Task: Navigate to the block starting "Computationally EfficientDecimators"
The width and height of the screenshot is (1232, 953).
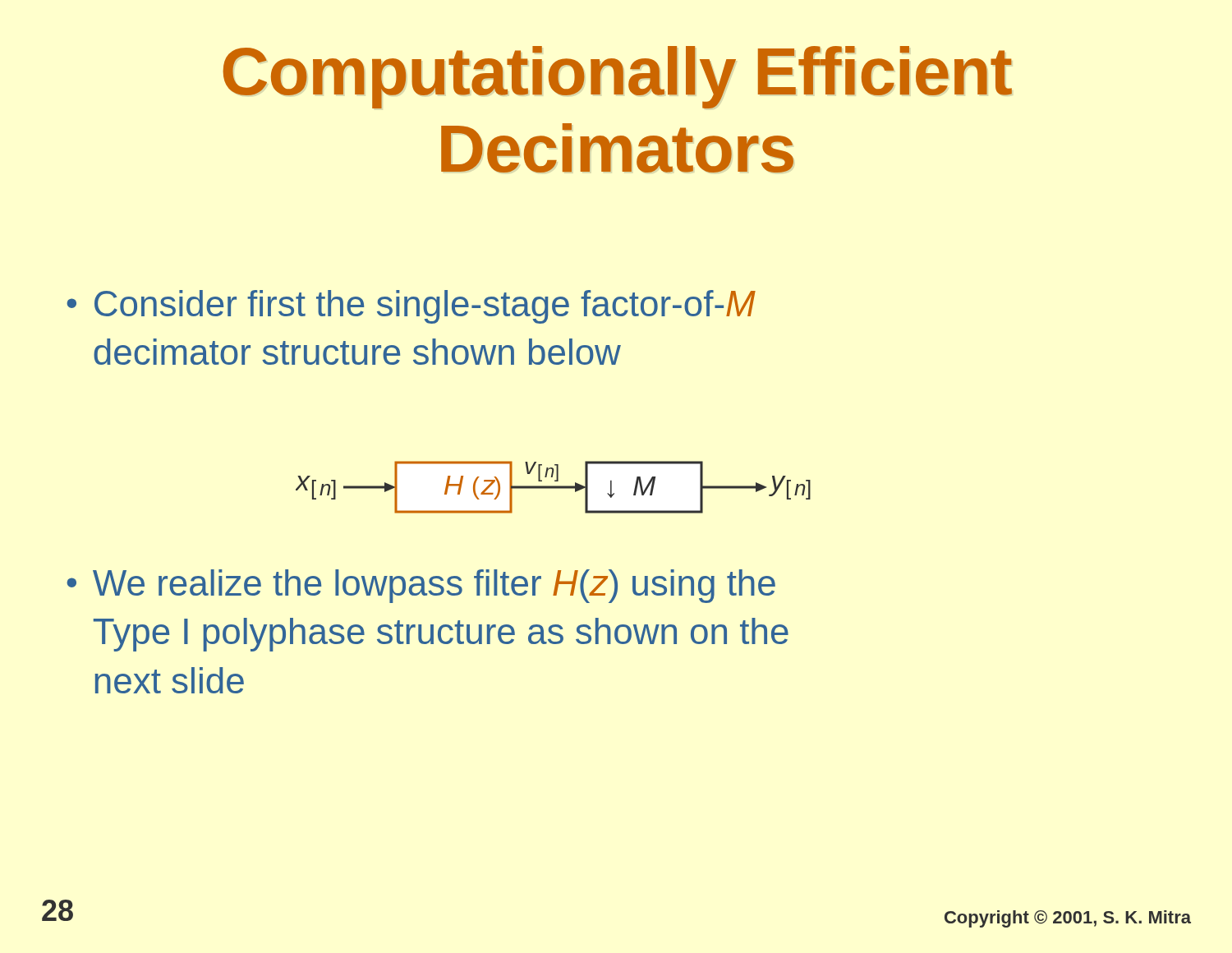Action: (616, 110)
